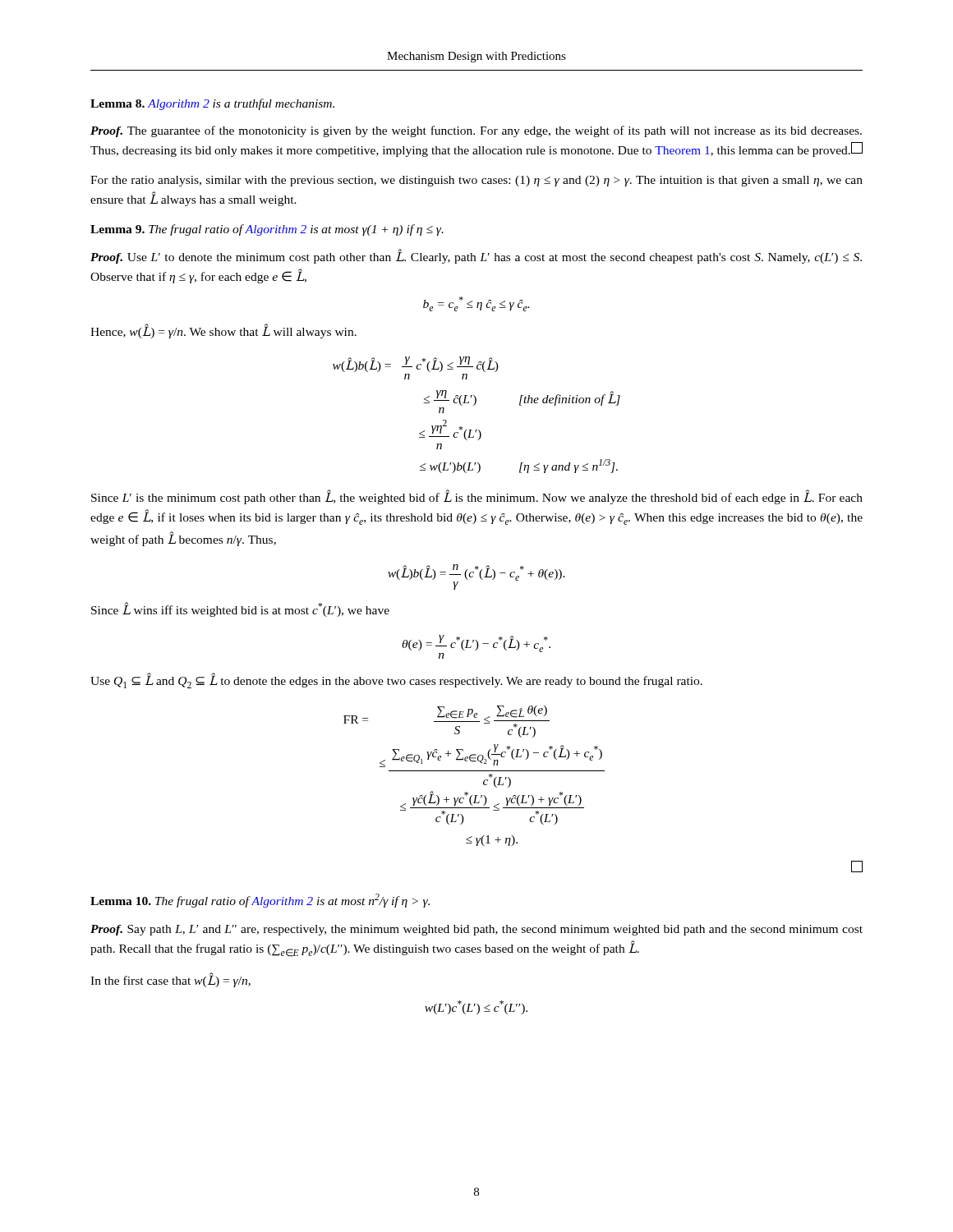Screen dimensions: 1232x953
Task: Select the block starting "Since L̂ wins iff its weighted"
Action: point(240,609)
